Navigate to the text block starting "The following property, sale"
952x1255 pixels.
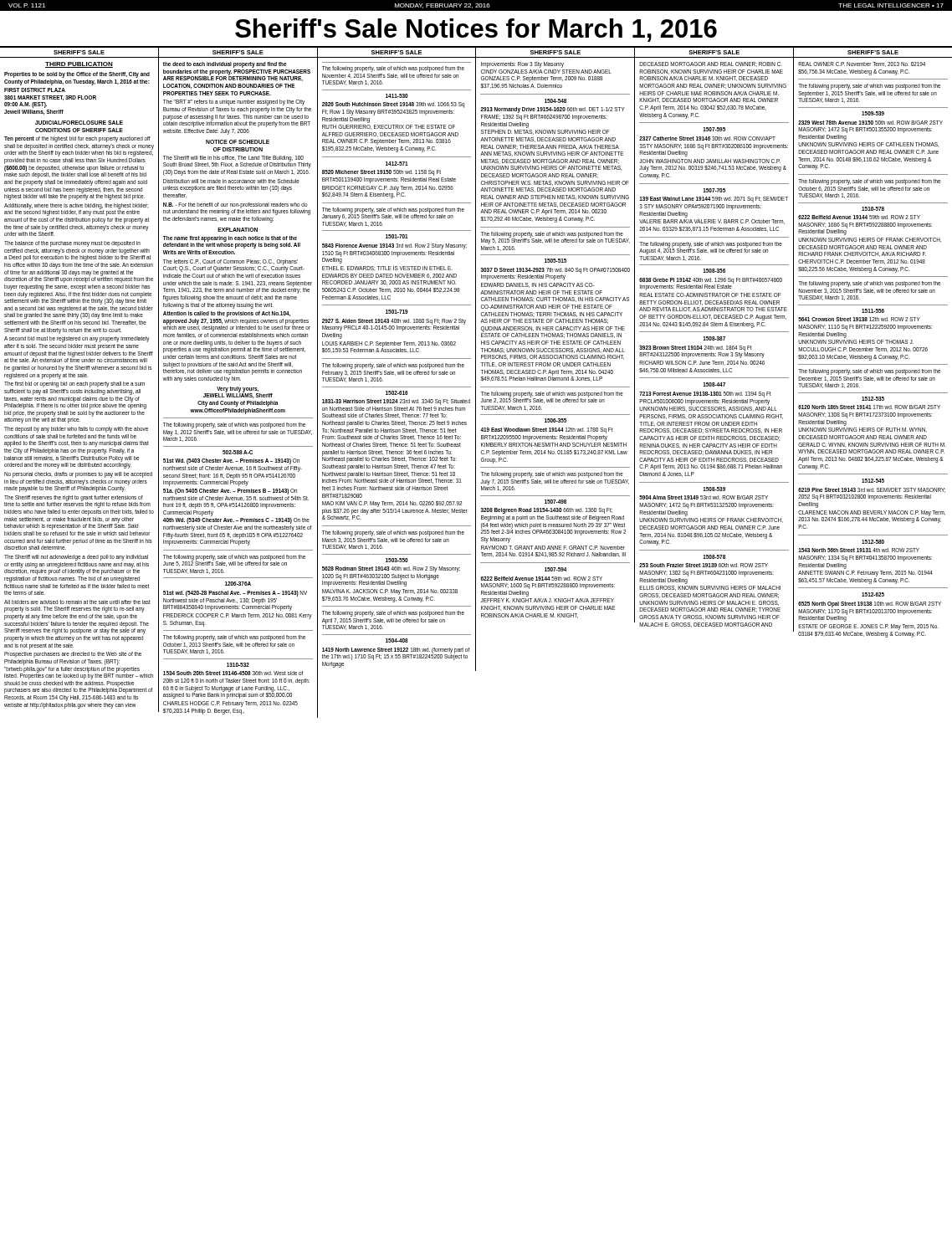397,365
